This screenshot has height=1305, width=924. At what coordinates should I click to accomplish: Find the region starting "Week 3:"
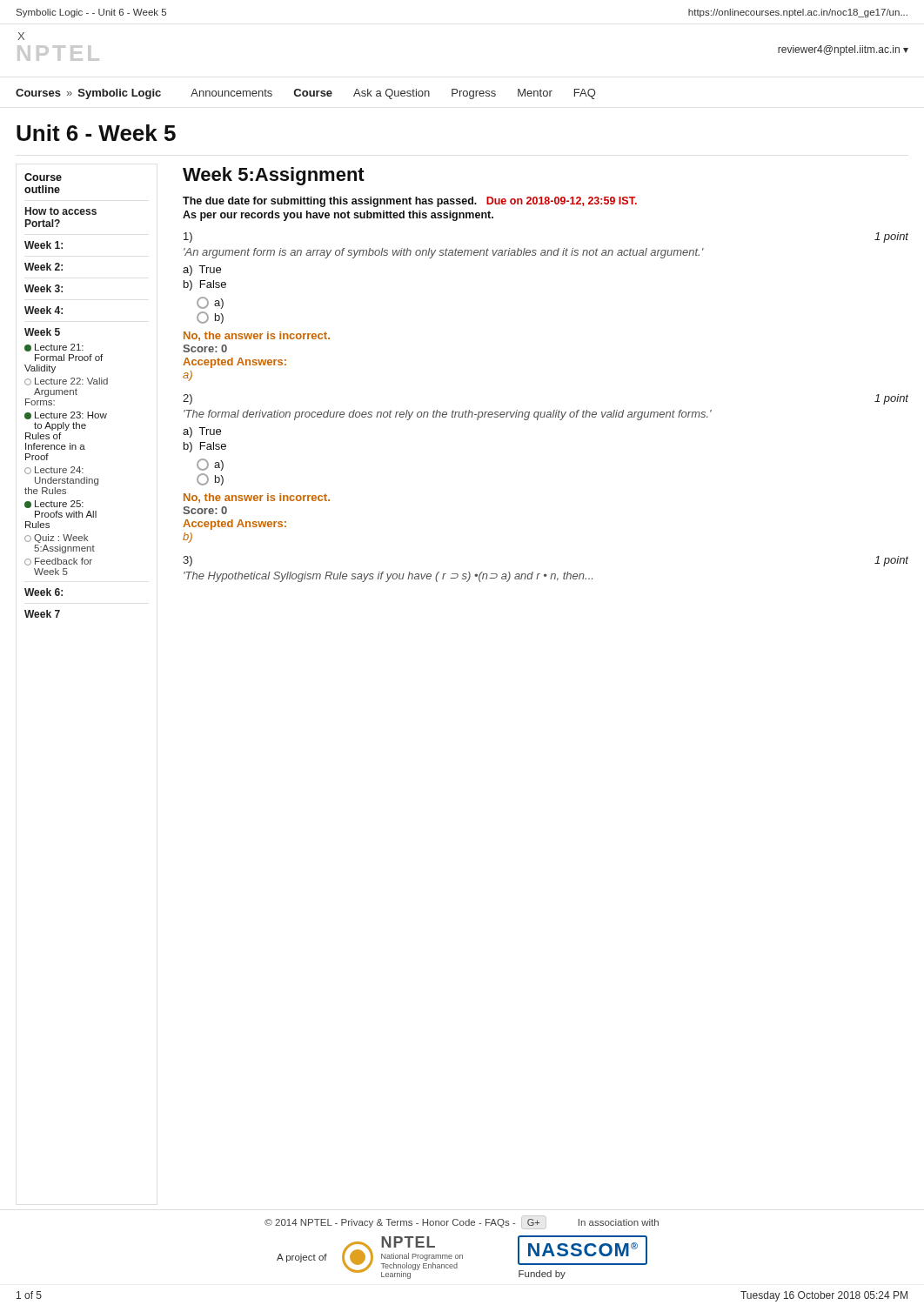44,289
